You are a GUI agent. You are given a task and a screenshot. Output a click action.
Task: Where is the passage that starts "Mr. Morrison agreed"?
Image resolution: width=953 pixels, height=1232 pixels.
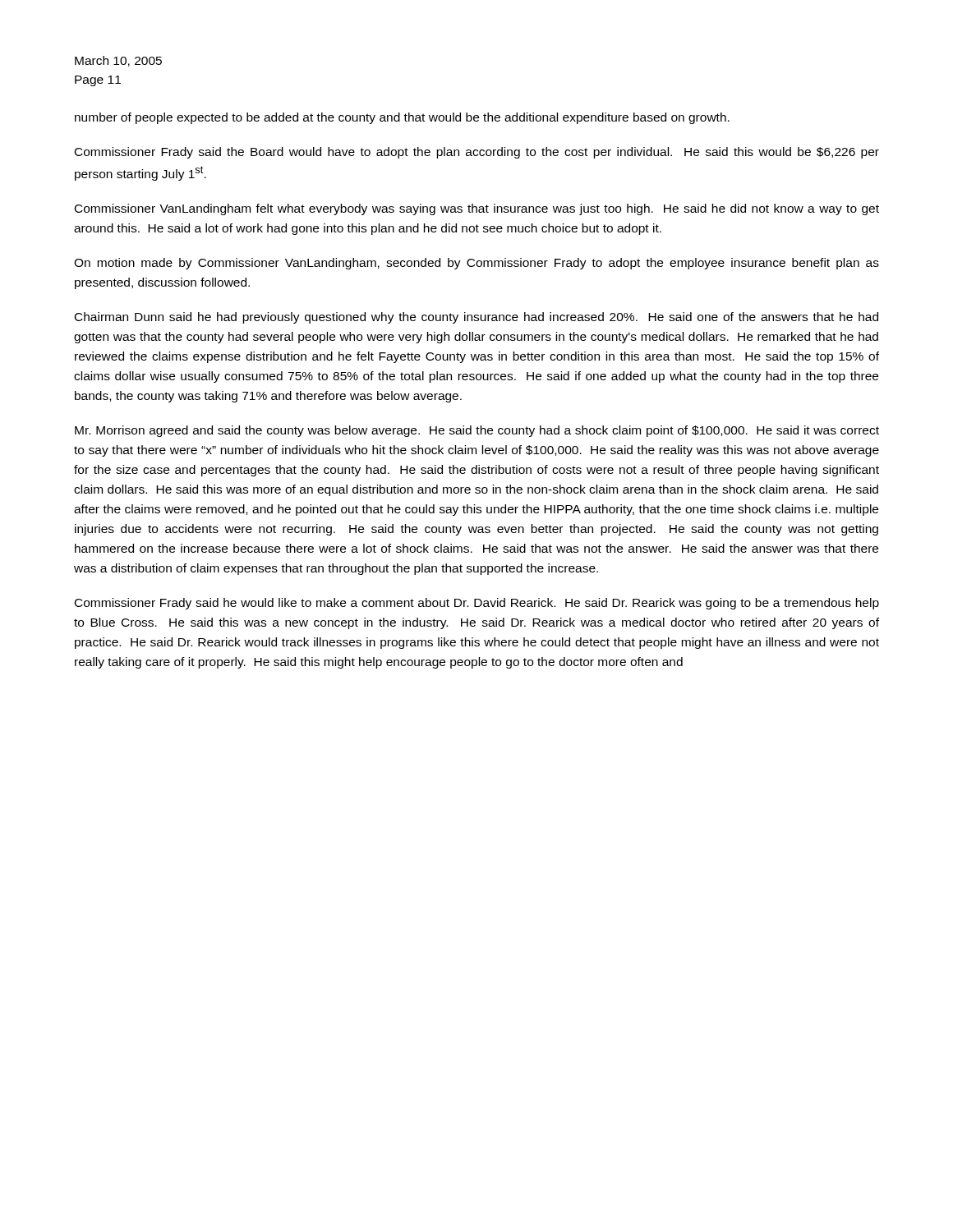[476, 499]
